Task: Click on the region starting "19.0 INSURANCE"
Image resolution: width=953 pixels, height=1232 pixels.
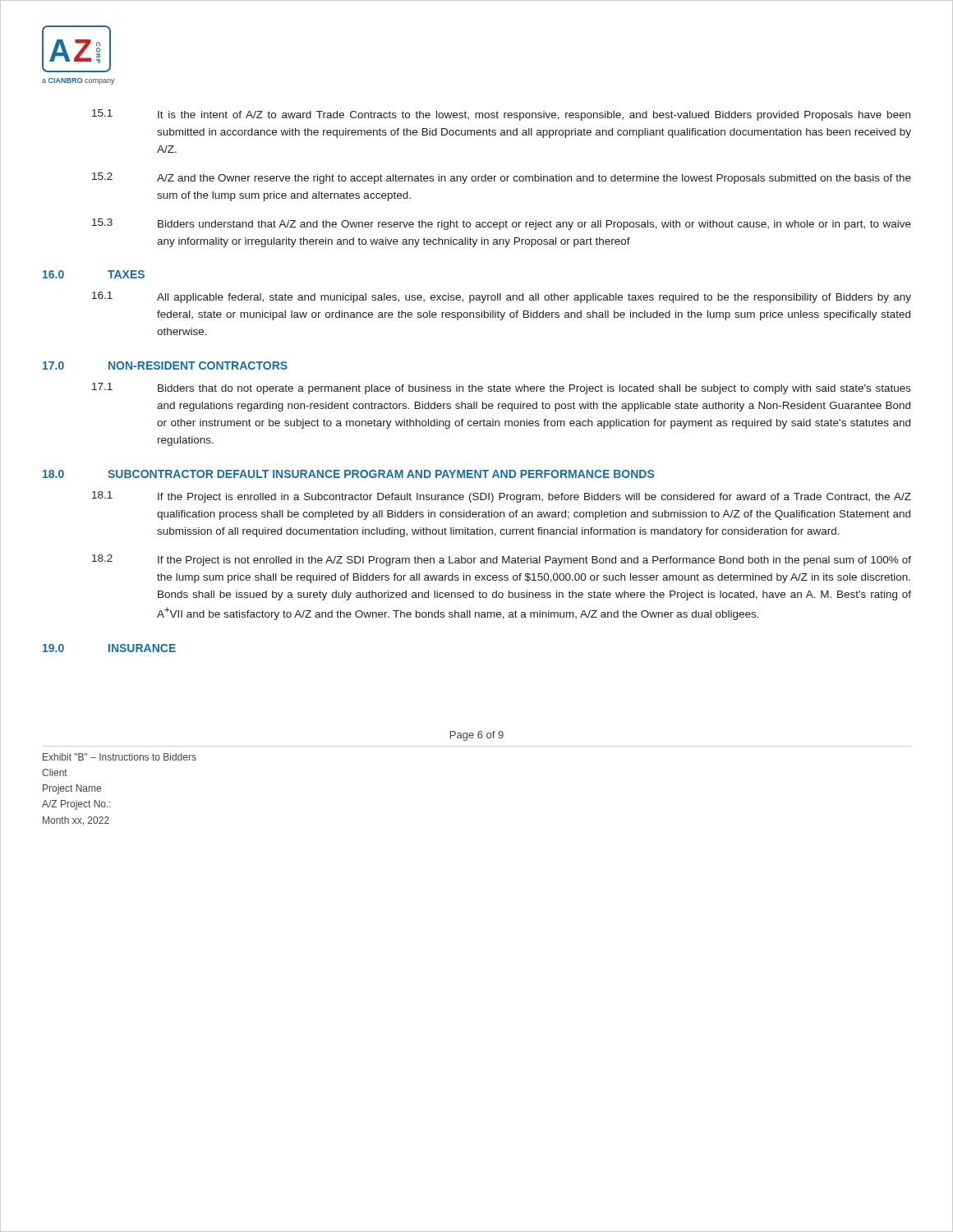Action: (x=109, y=648)
